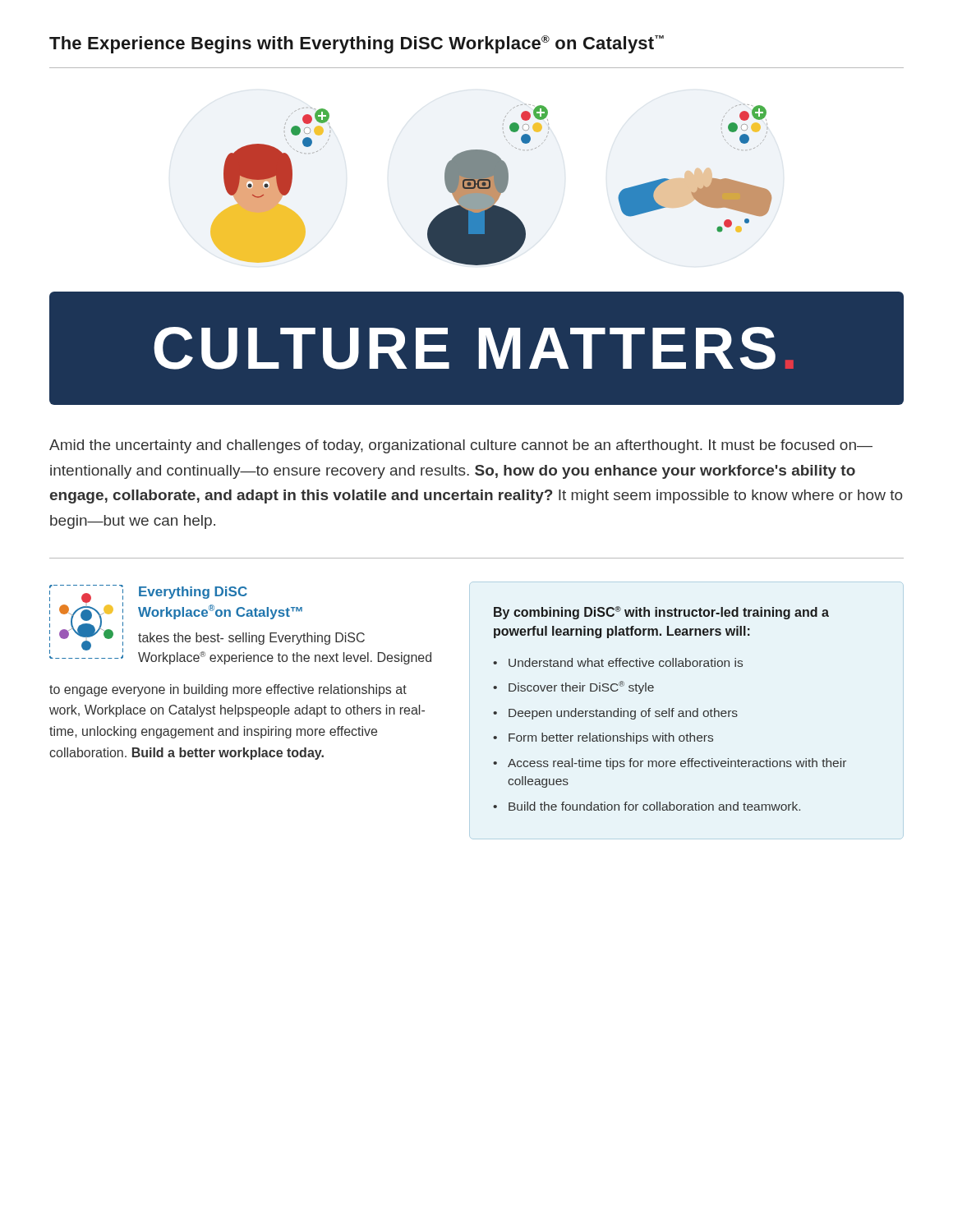This screenshot has height=1232, width=953.
Task: Locate the element starting "Build the foundation for collaboration"
Action: [655, 806]
